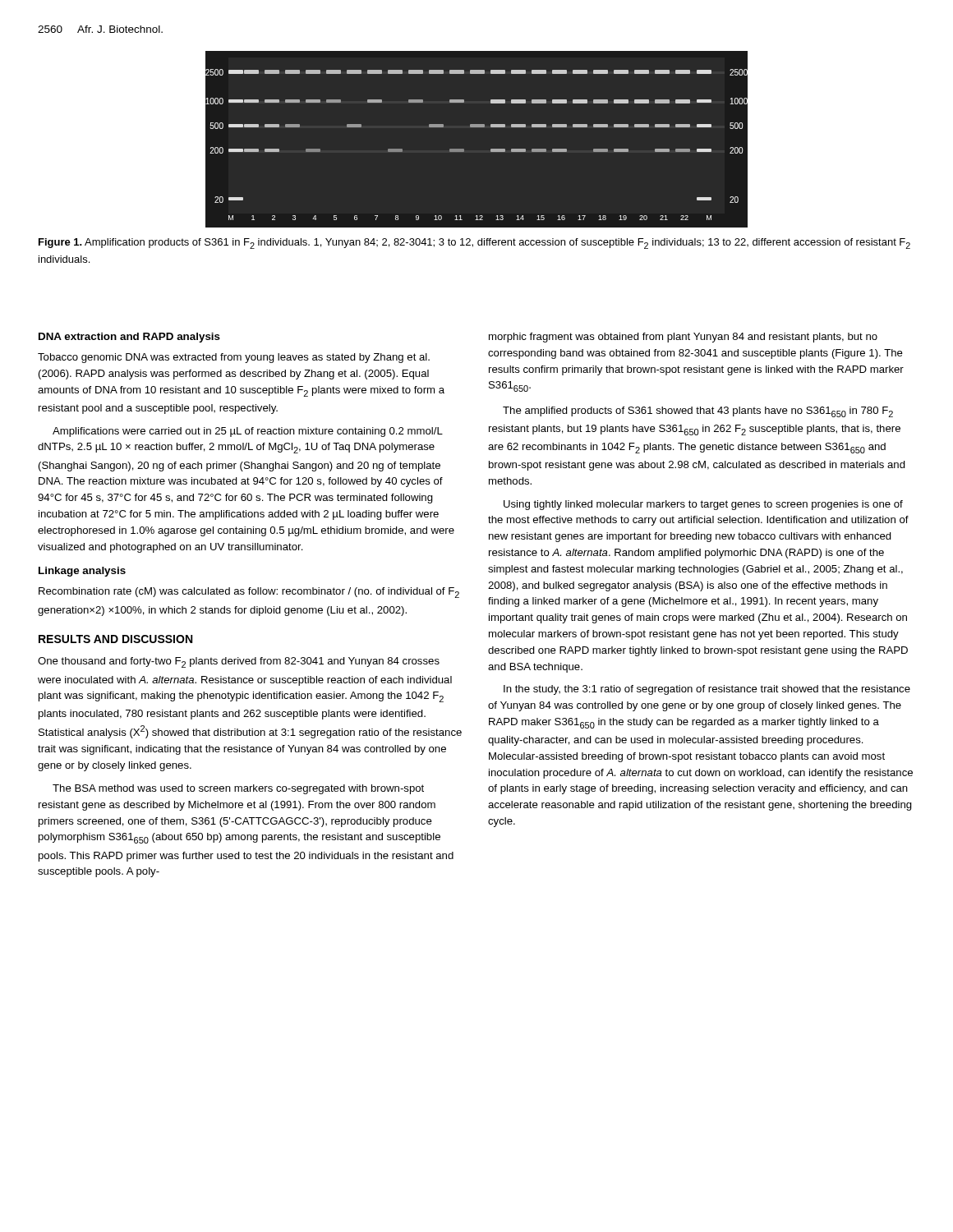
Task: Point to the text block starting "morphic fragment was obtained"
Action: tap(696, 362)
